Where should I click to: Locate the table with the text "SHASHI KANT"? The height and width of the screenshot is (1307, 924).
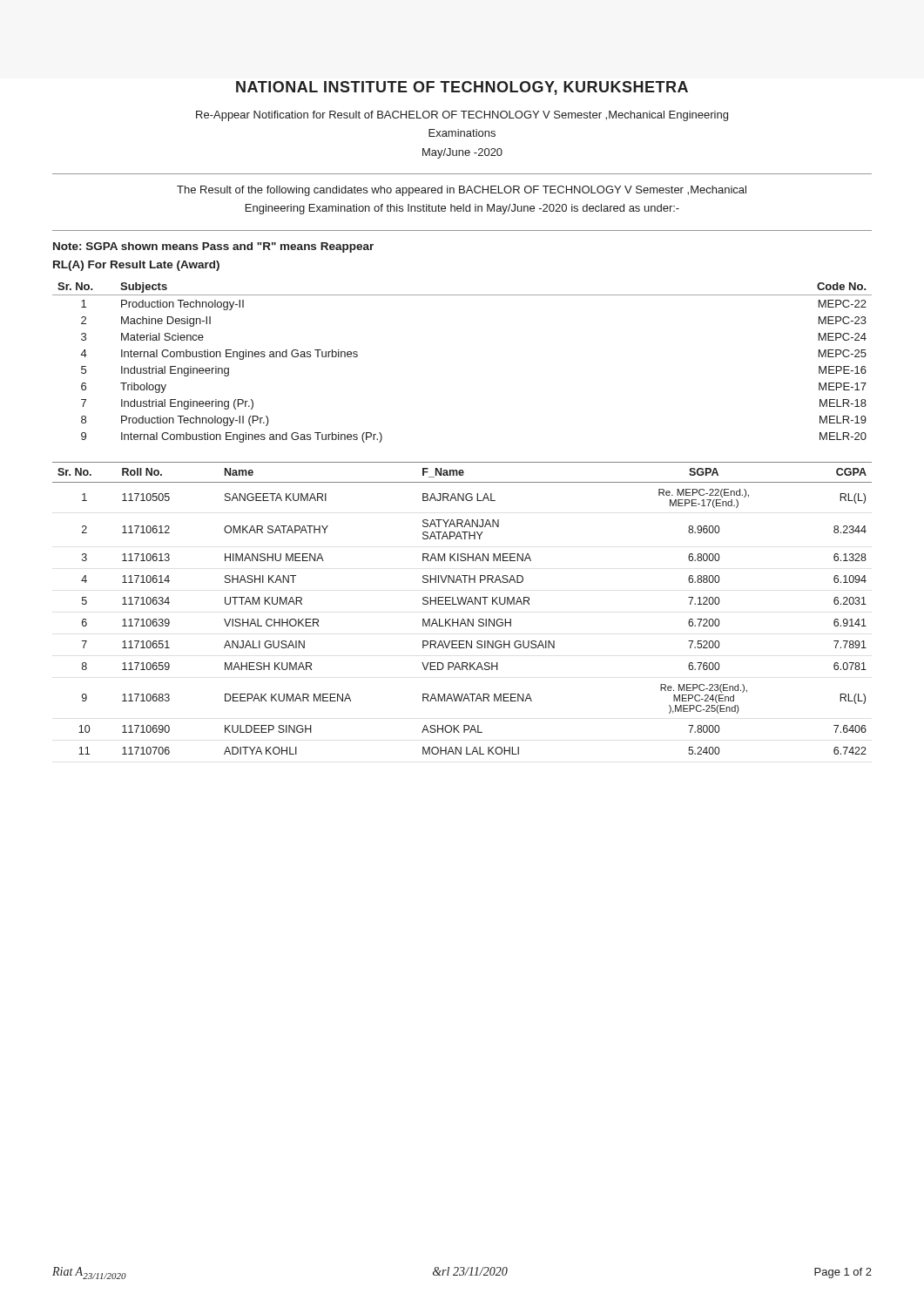pos(462,612)
